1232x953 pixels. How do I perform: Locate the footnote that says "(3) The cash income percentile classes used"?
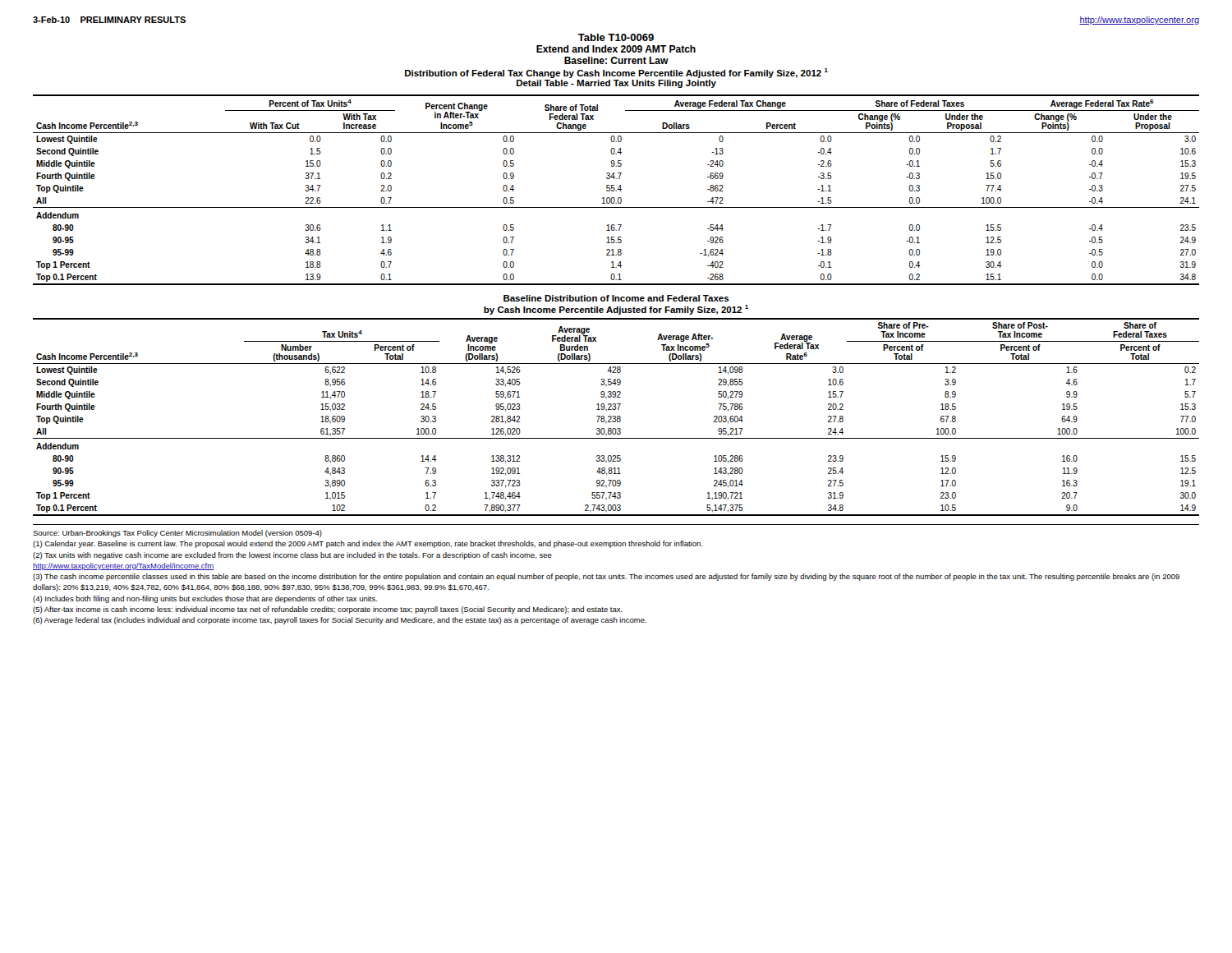pyautogui.click(x=606, y=582)
